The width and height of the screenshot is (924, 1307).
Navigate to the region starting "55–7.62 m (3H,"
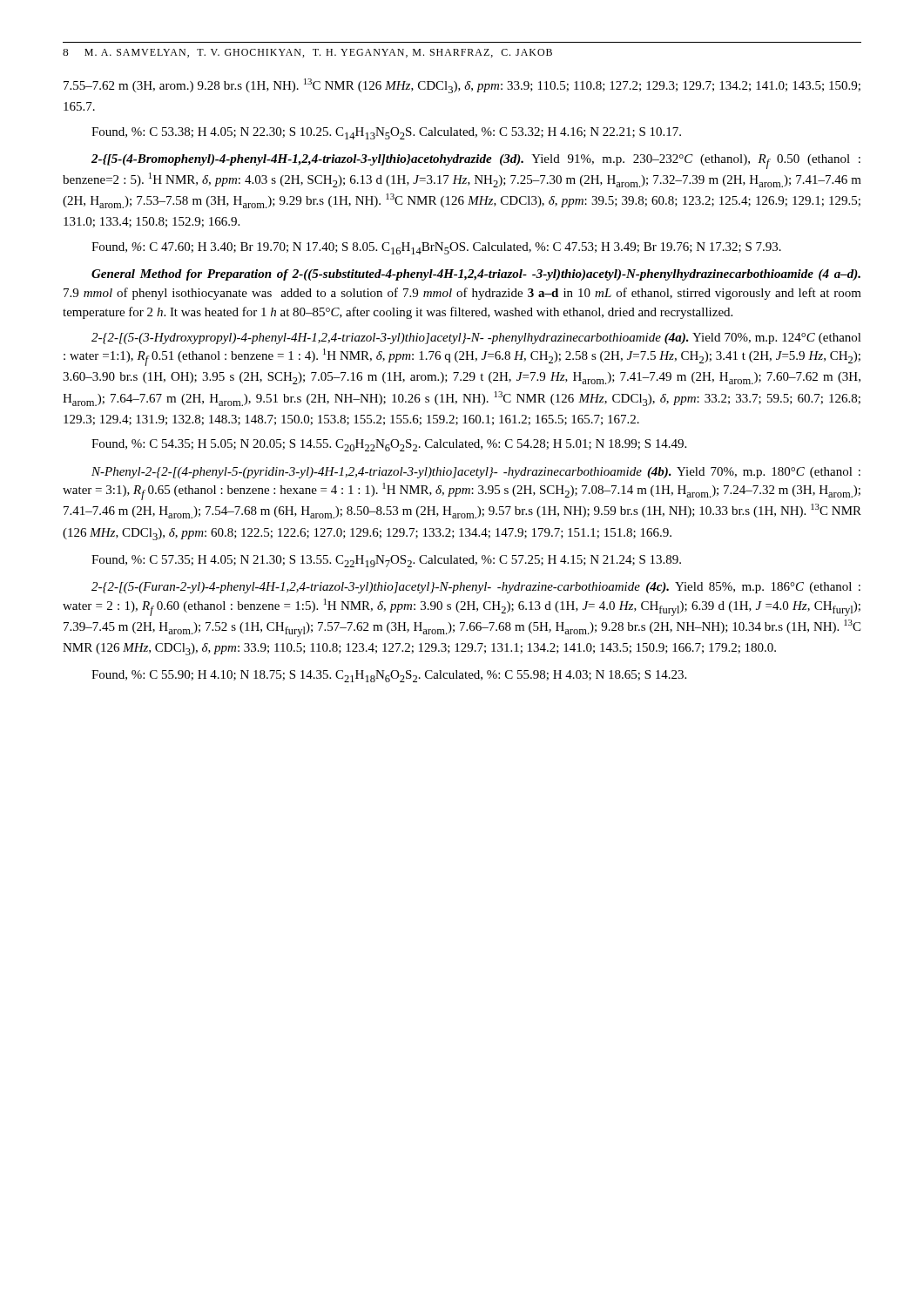tap(462, 97)
